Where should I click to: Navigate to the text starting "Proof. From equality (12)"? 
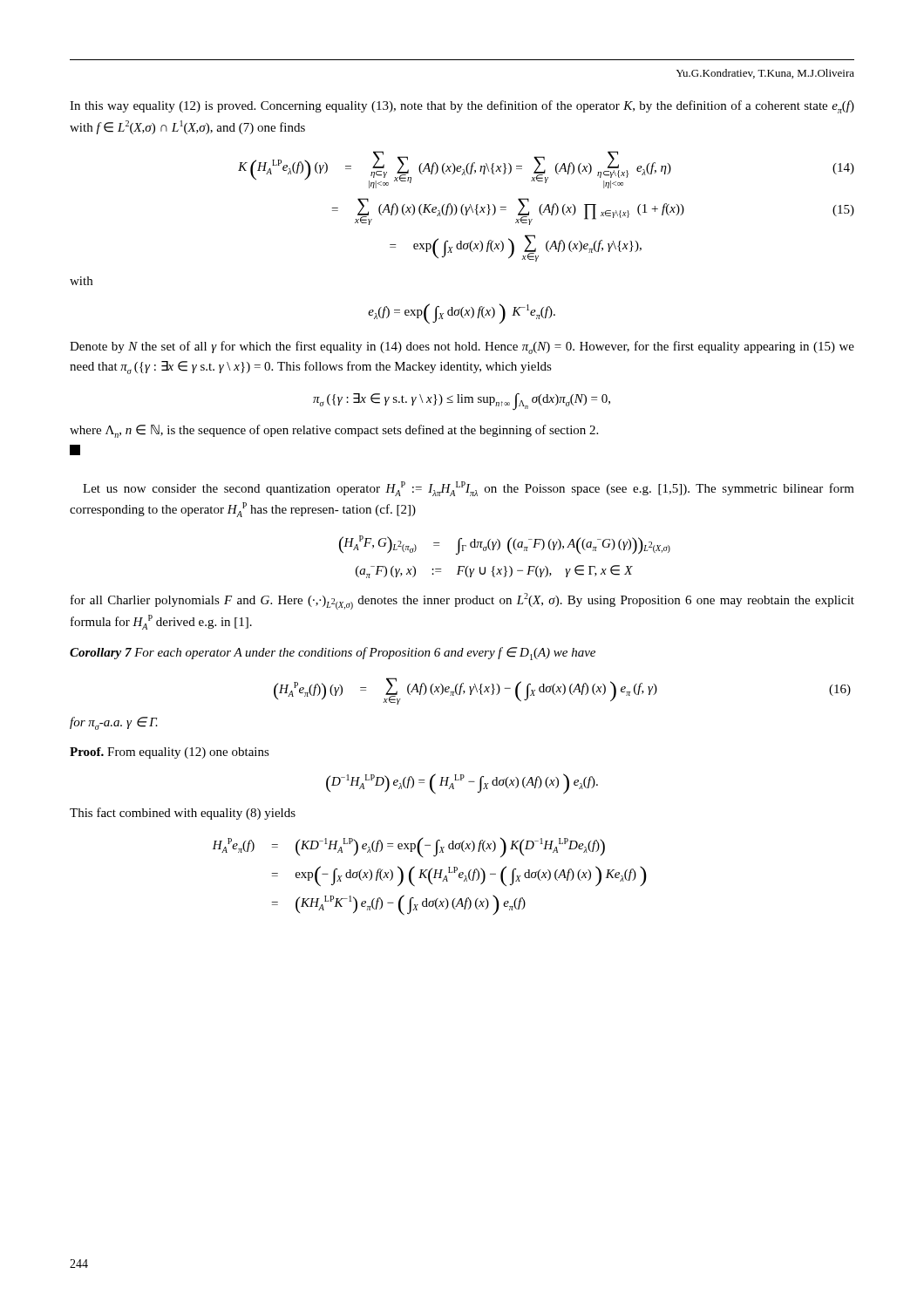tap(170, 751)
